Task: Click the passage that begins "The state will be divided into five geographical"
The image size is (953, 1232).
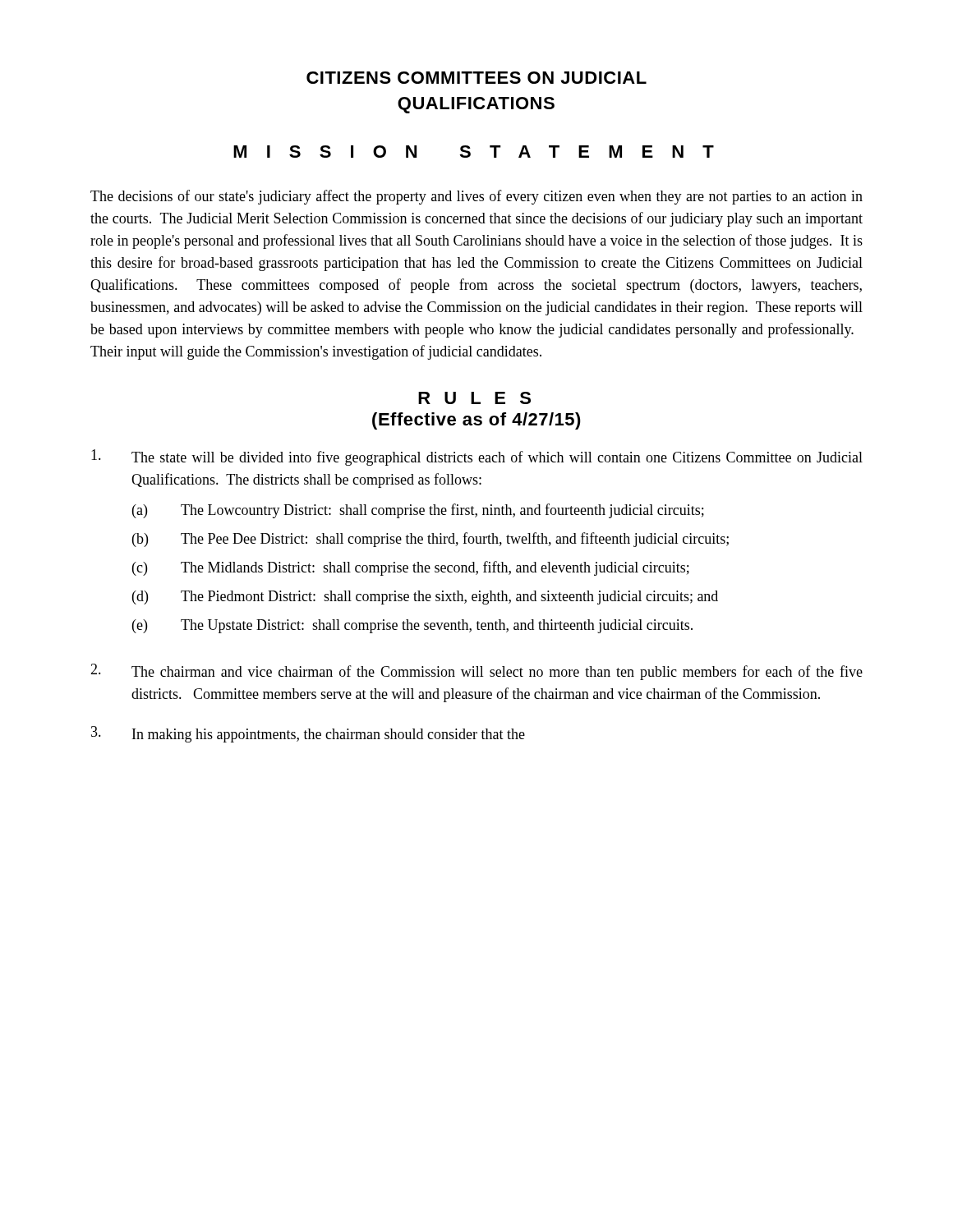Action: 476,545
